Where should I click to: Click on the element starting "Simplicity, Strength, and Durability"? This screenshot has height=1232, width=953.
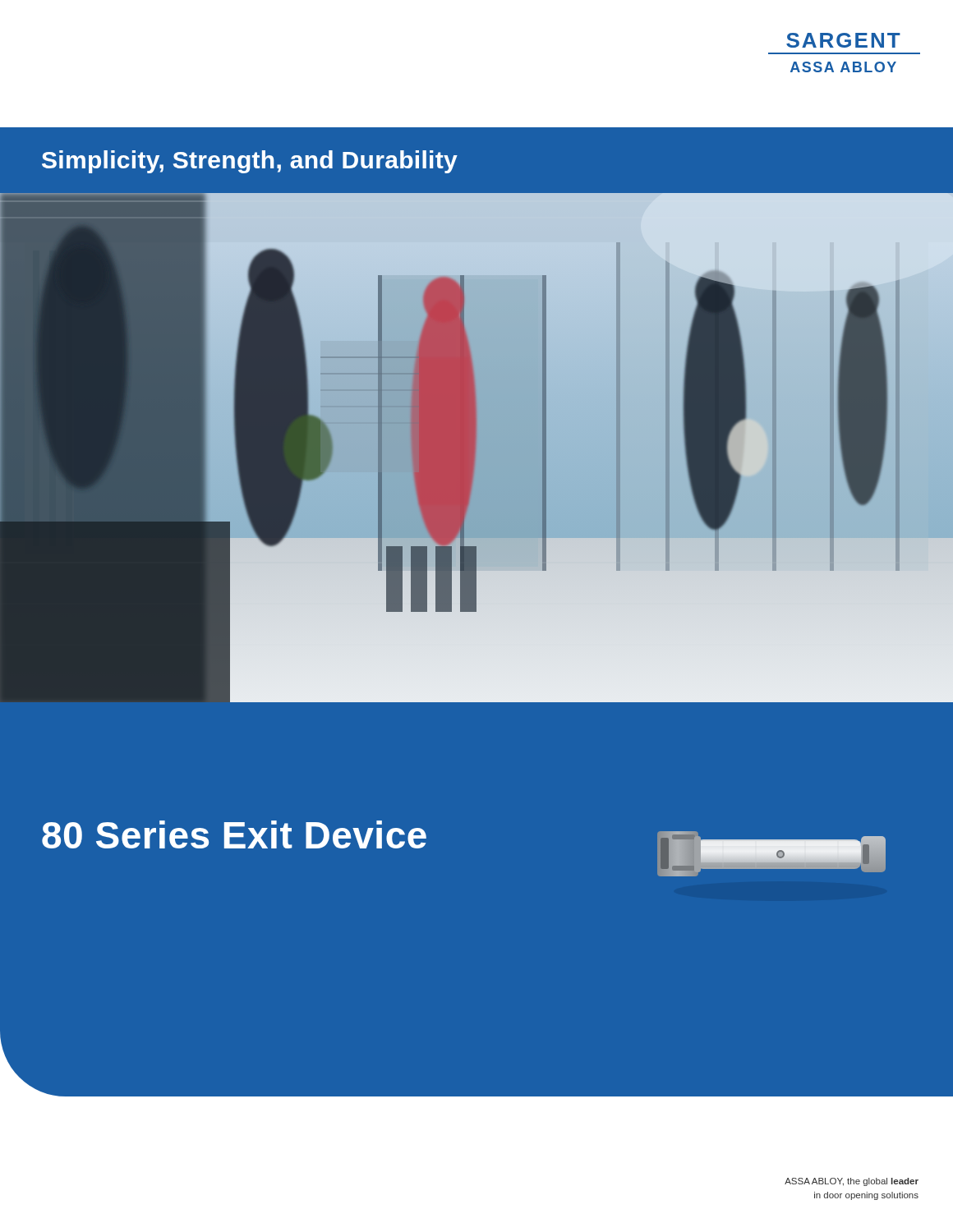point(249,160)
